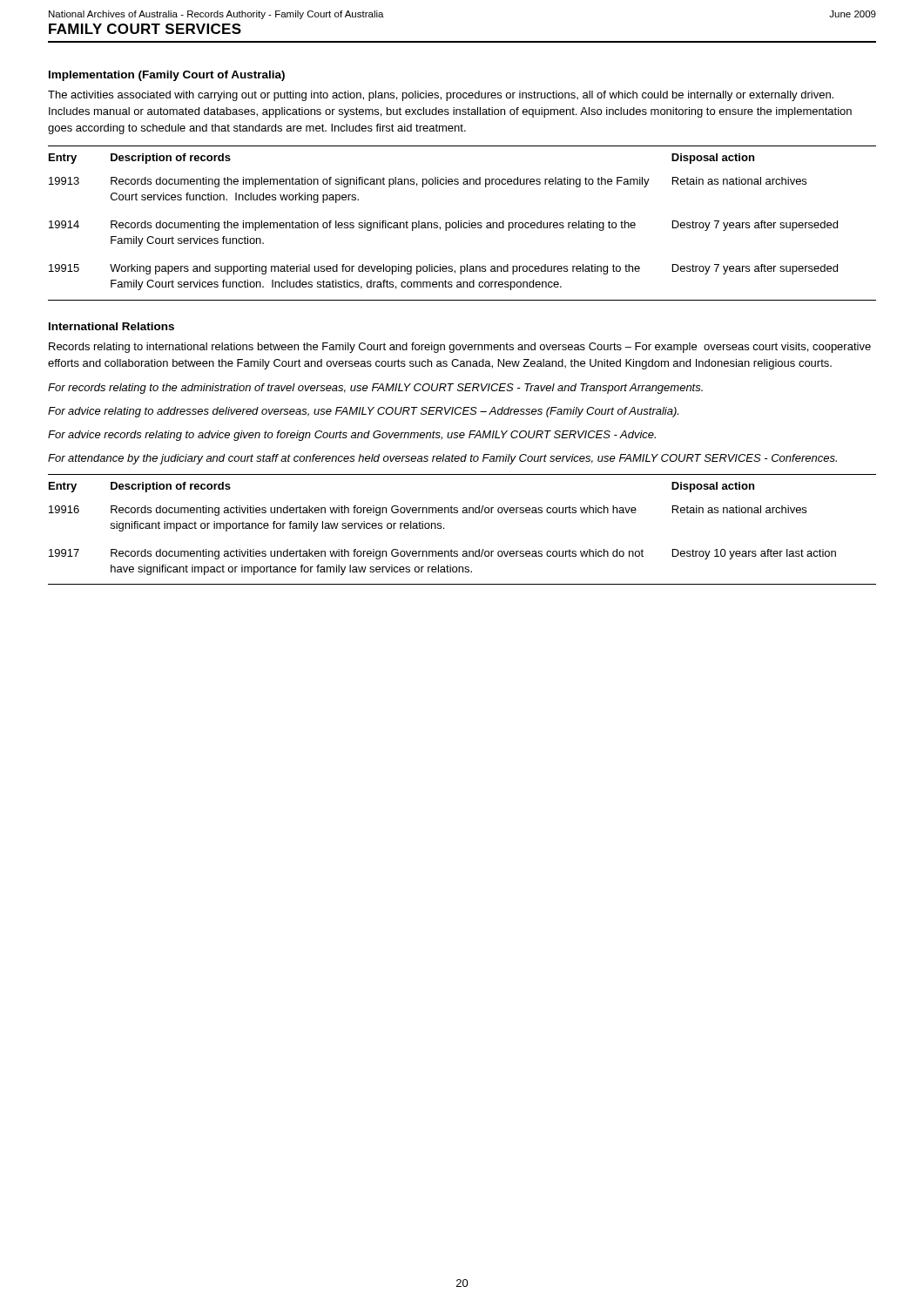Screen dimensions: 1307x924
Task: Find the table that mentions "Destroy 7 years"
Action: (x=462, y=223)
